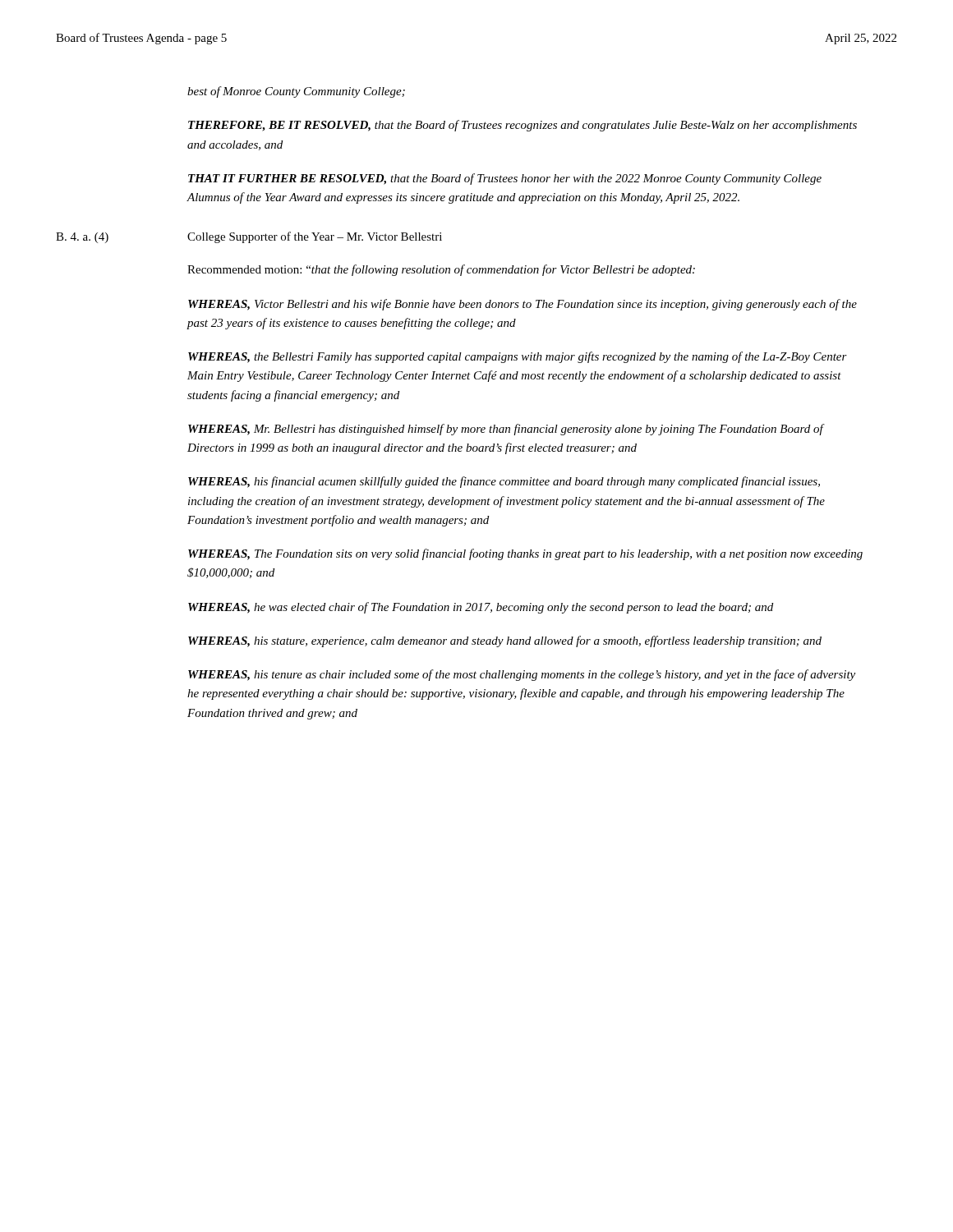Click on the text starting "WHEREAS, the Bellestri Family has supported"

coord(526,376)
